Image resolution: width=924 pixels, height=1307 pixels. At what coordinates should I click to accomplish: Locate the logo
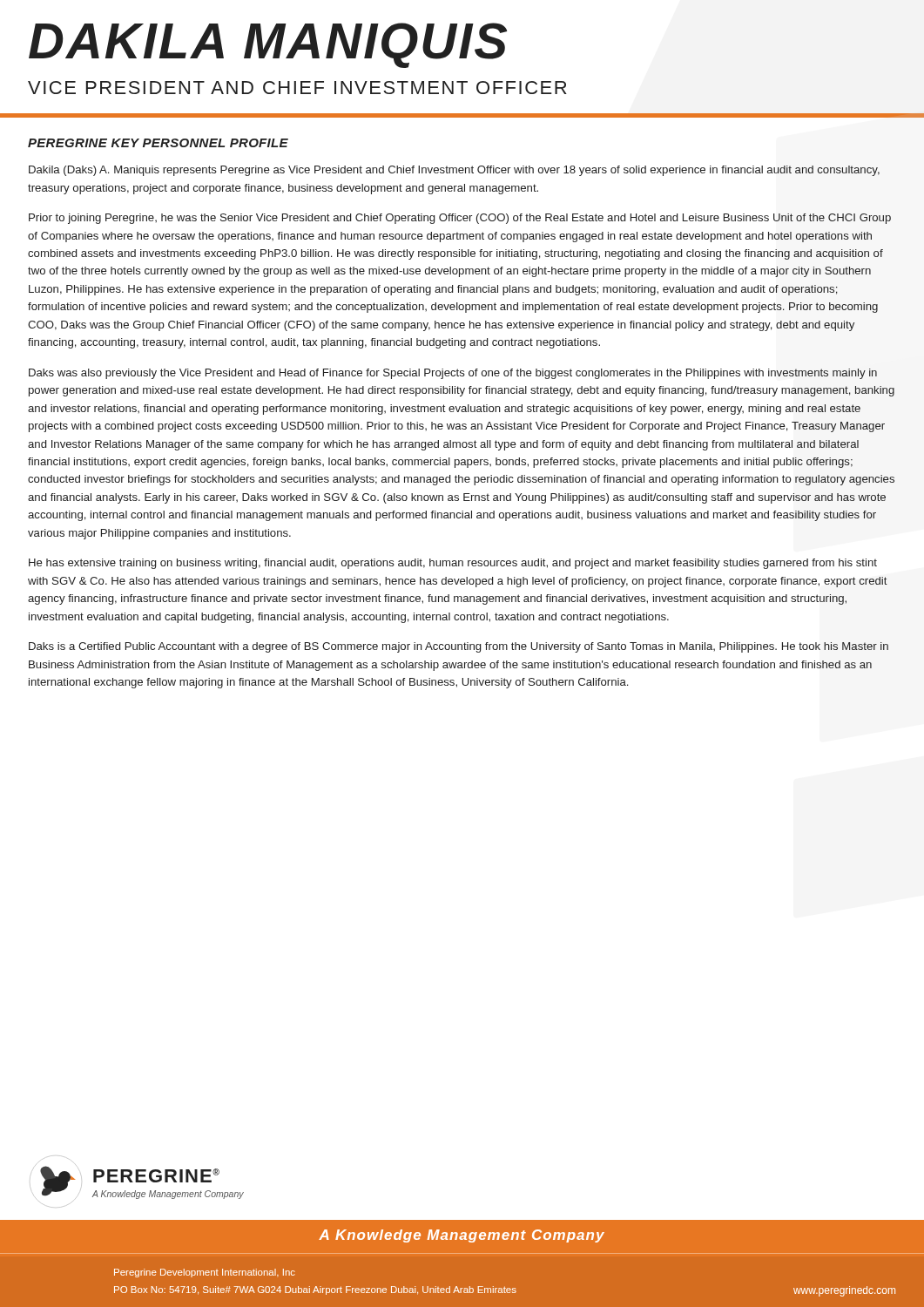(x=136, y=1182)
